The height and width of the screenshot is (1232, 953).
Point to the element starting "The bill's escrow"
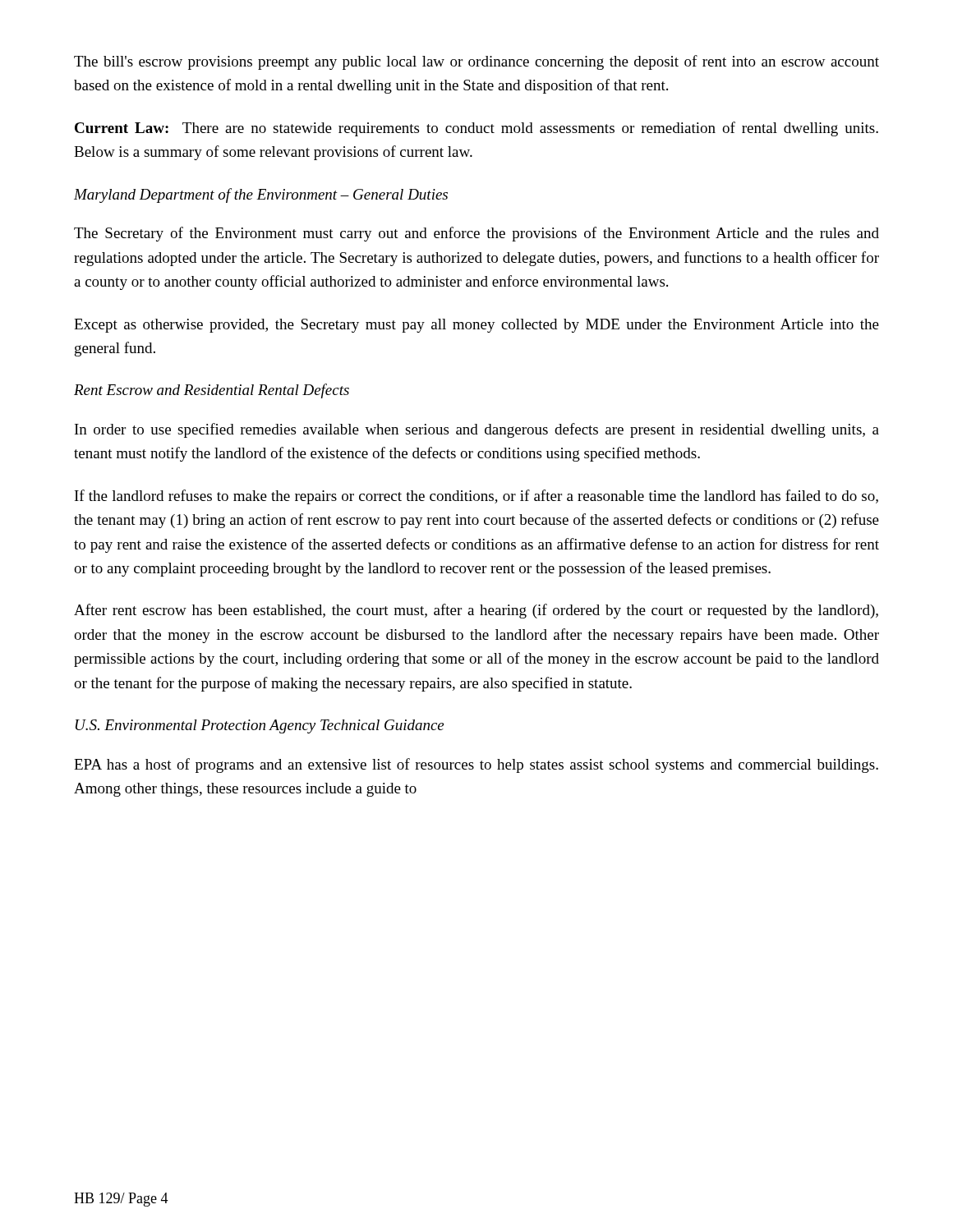476,73
